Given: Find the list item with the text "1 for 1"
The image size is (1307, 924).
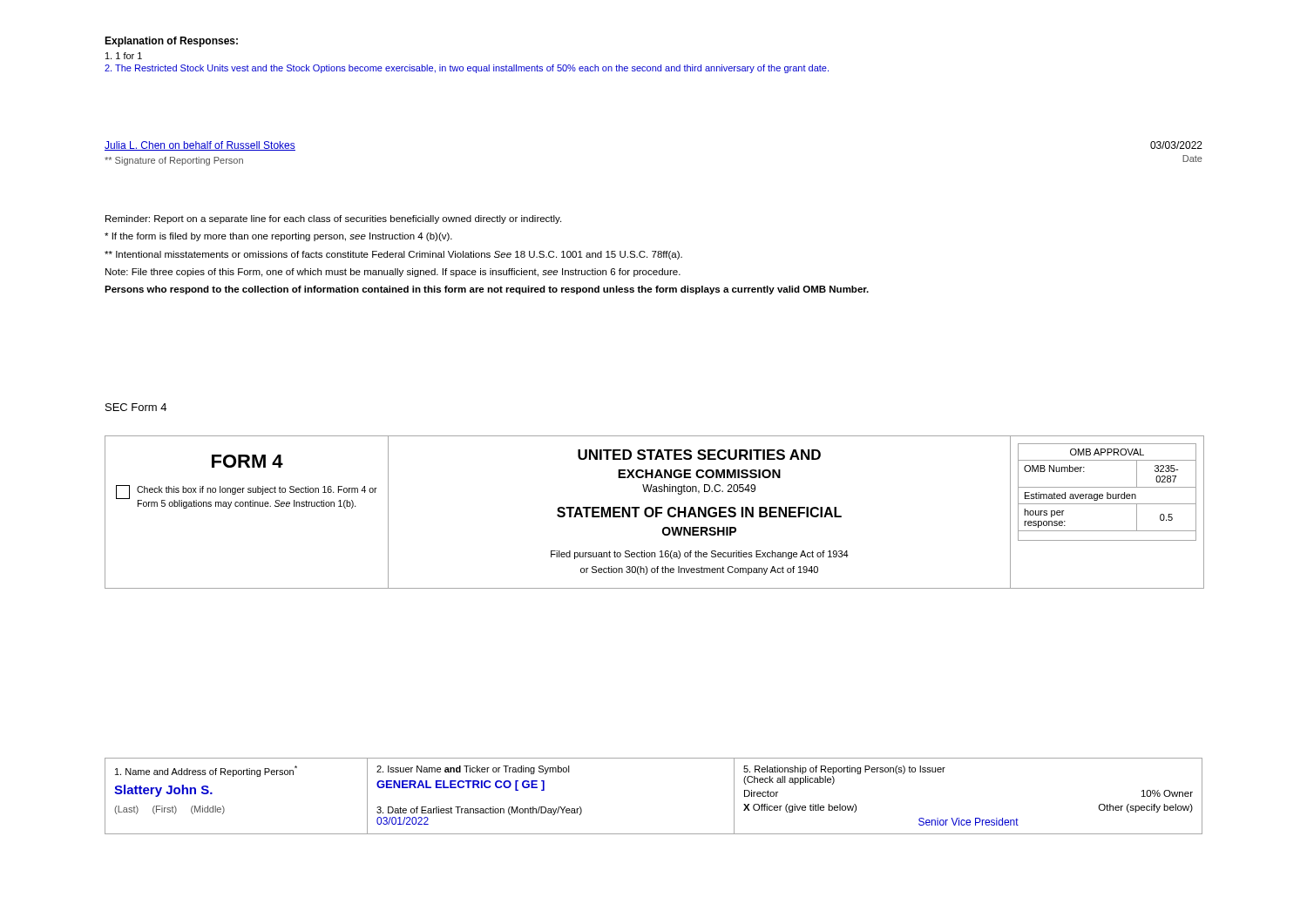Looking at the screenshot, I should (x=123, y=56).
